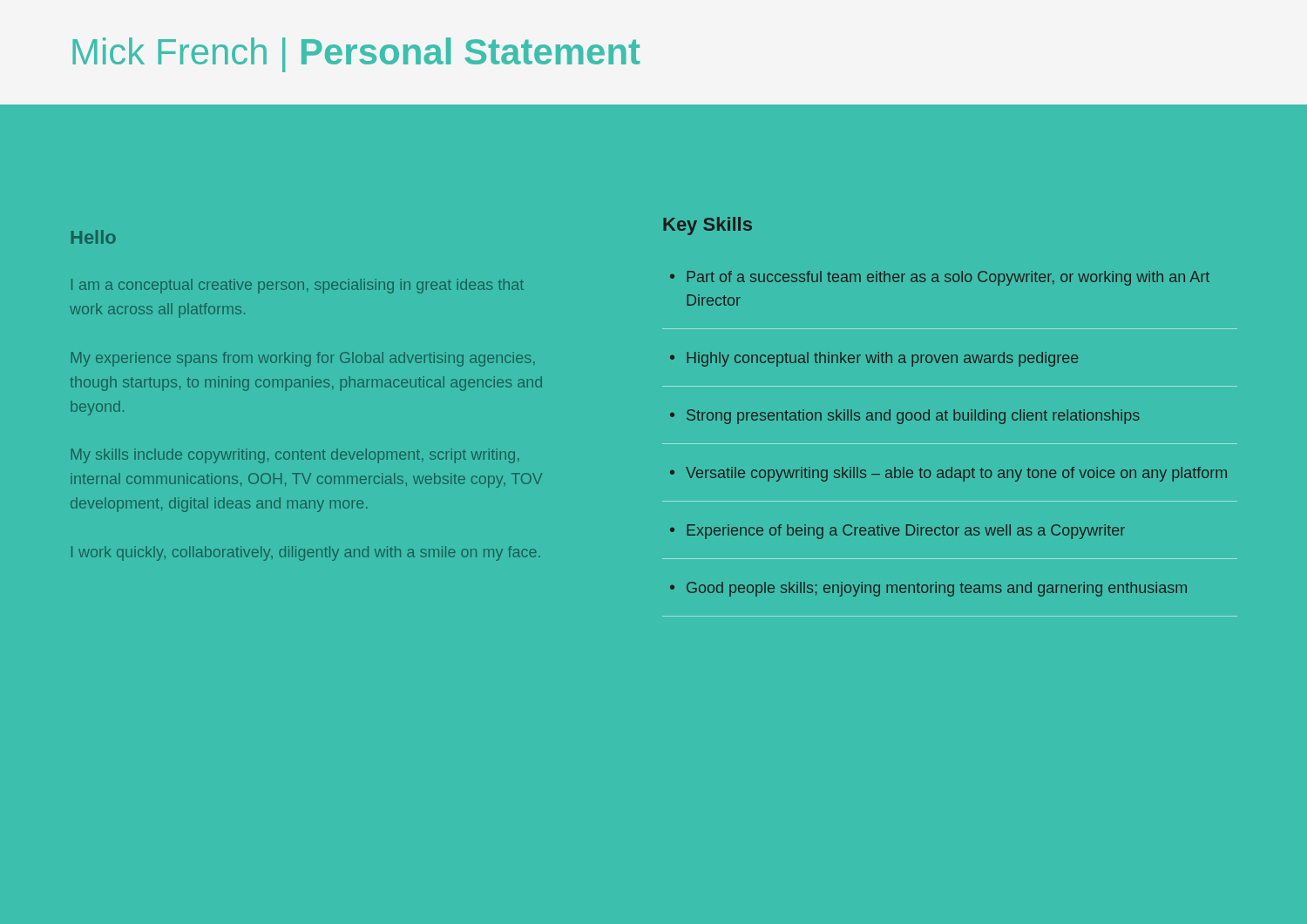Locate the text starting "• Highly conceptual"

coord(874,358)
